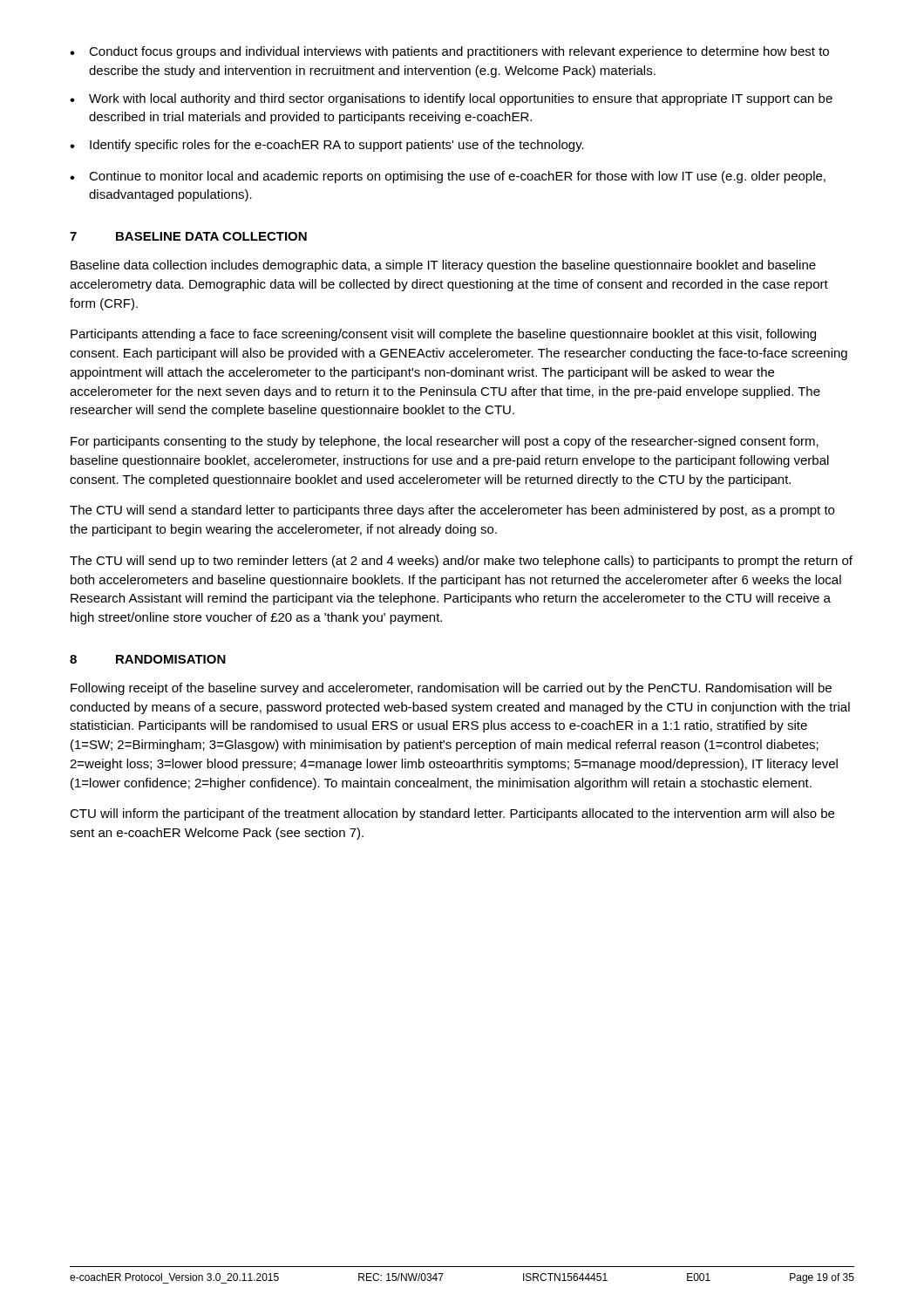Click the passage that begins "Participants attending a"
This screenshot has height=1308, width=924.
coord(459,372)
